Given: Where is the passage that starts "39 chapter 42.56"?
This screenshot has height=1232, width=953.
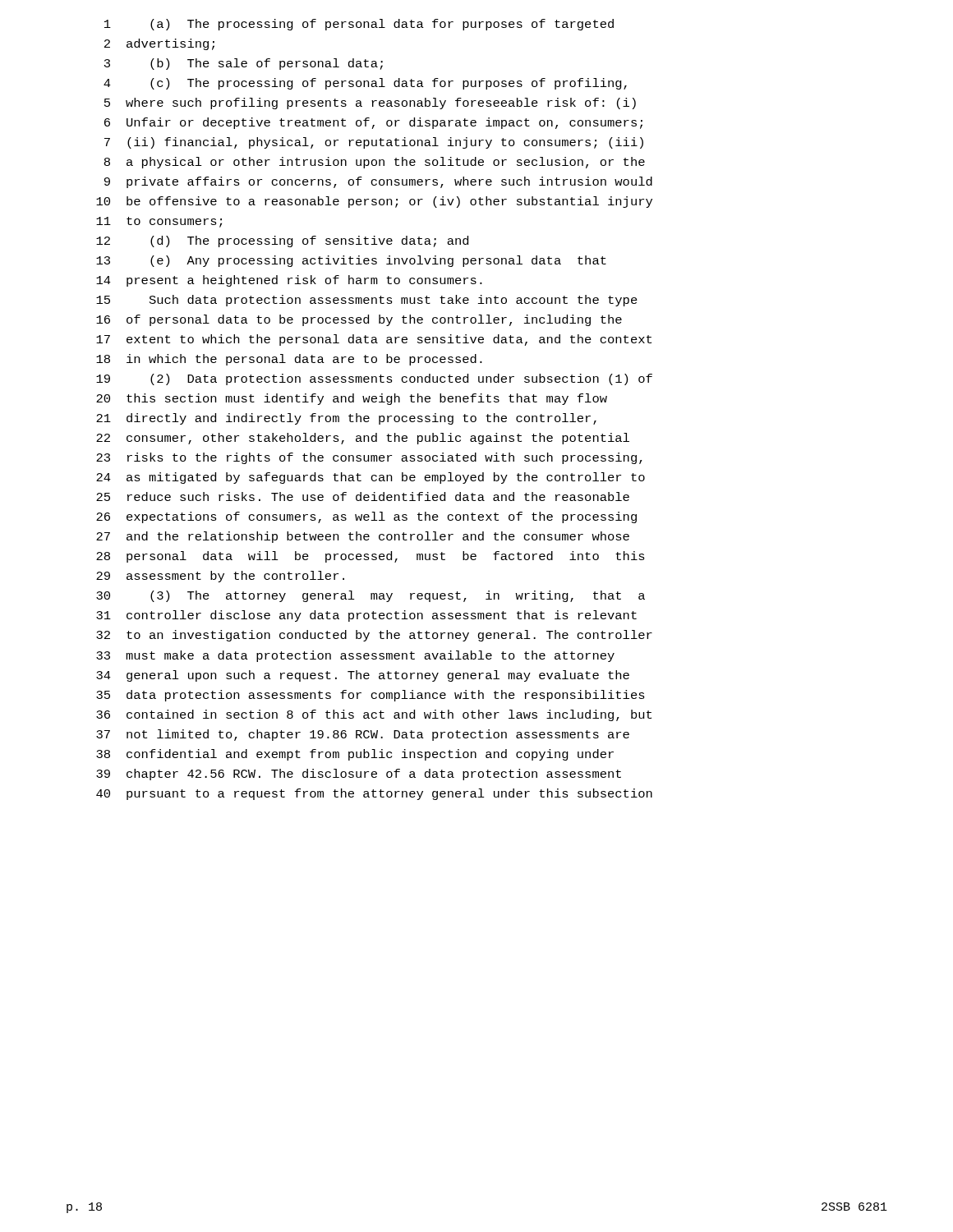Looking at the screenshot, I should pos(476,774).
